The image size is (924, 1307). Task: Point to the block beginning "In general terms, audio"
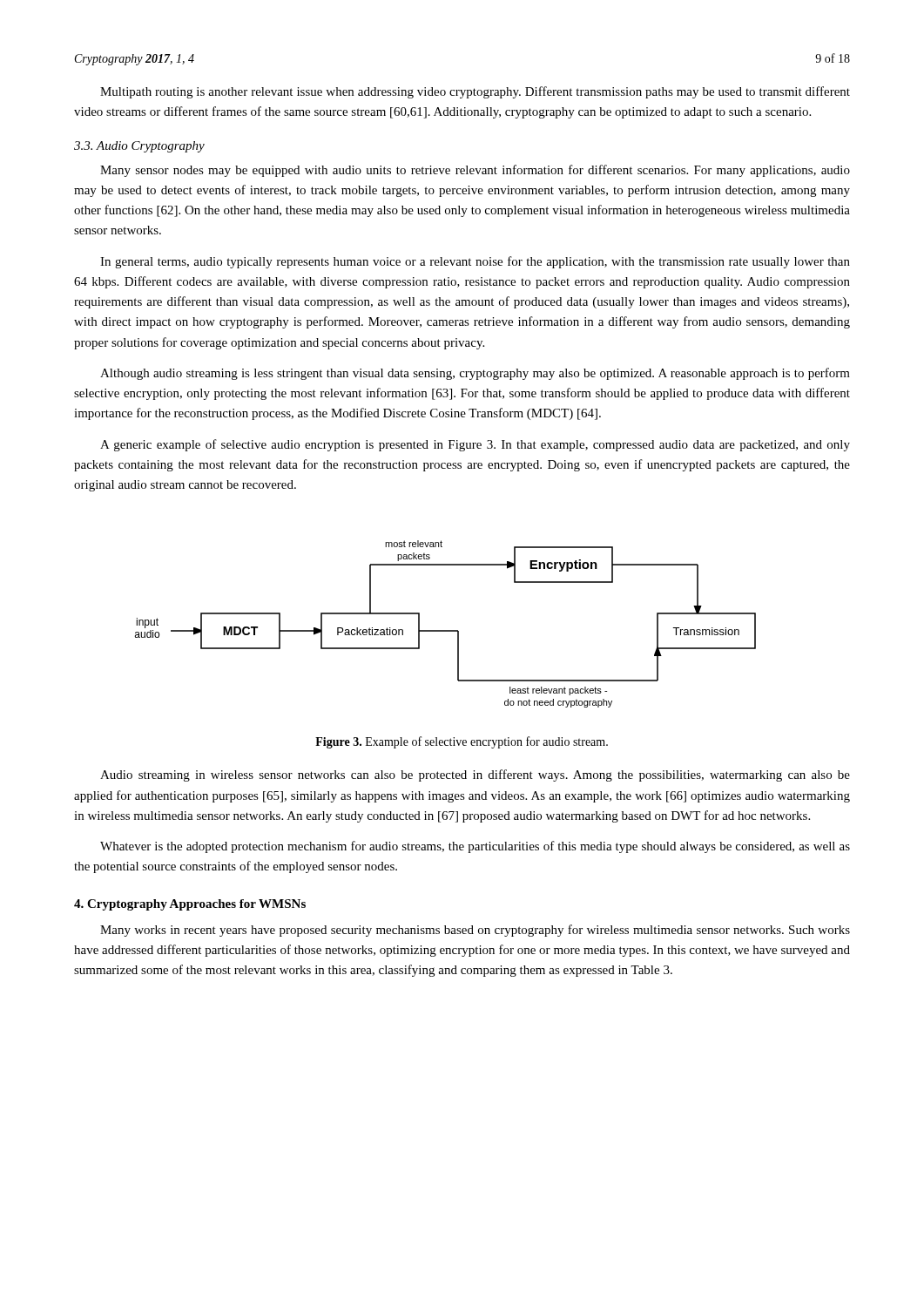[x=462, y=302]
